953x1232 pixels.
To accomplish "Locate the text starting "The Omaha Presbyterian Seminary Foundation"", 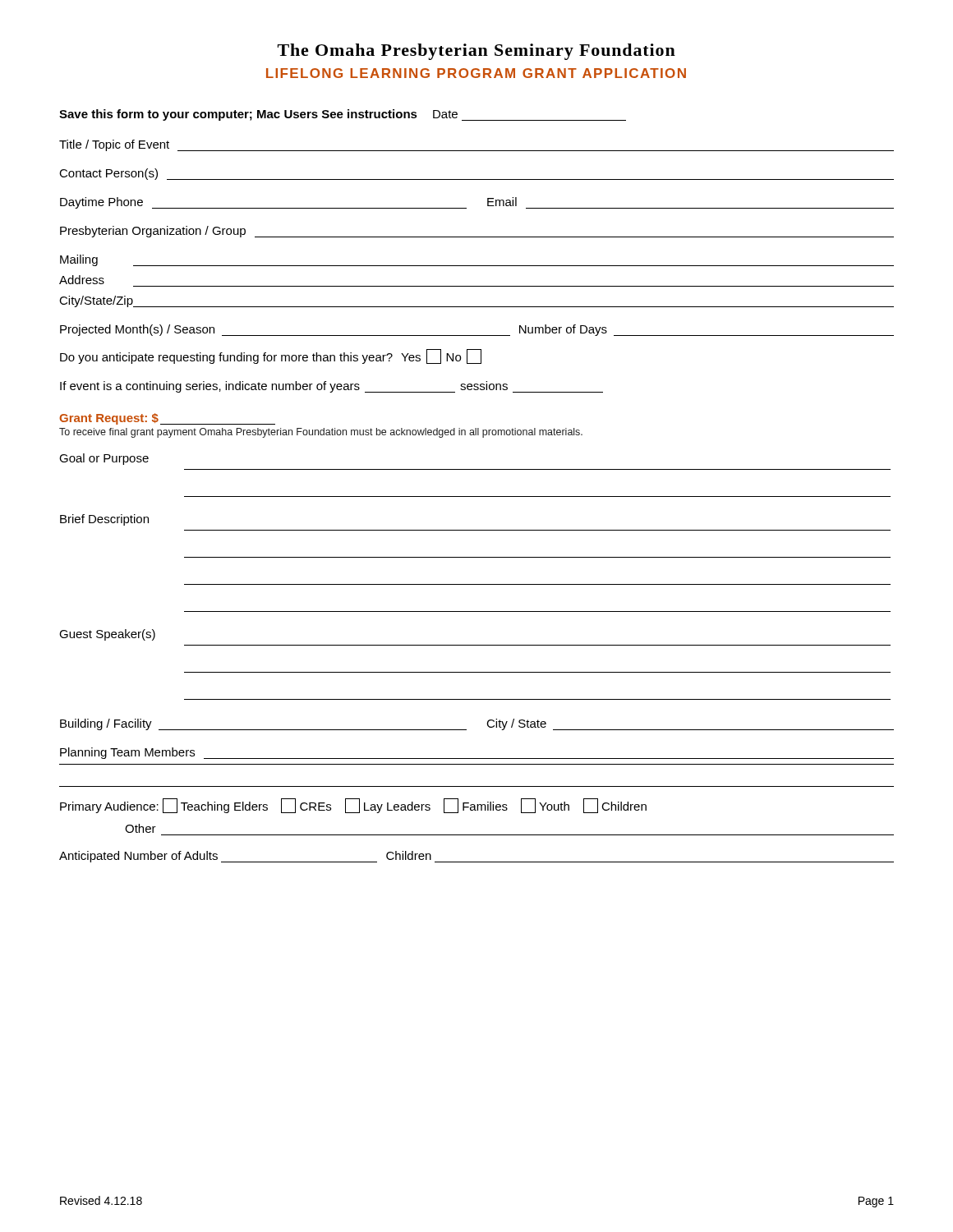I will [476, 50].
